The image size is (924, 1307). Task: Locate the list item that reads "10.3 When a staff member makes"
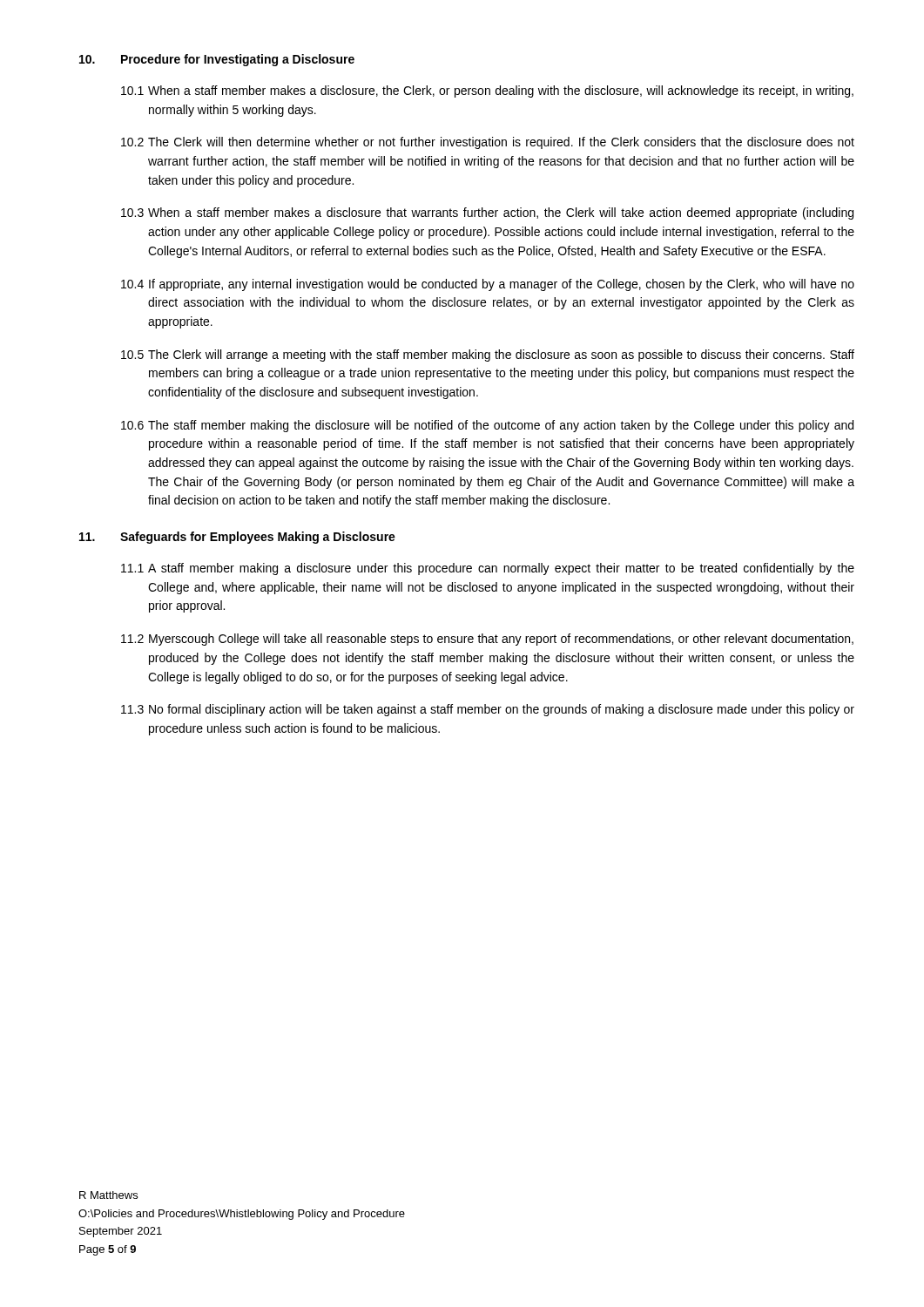[x=466, y=233]
